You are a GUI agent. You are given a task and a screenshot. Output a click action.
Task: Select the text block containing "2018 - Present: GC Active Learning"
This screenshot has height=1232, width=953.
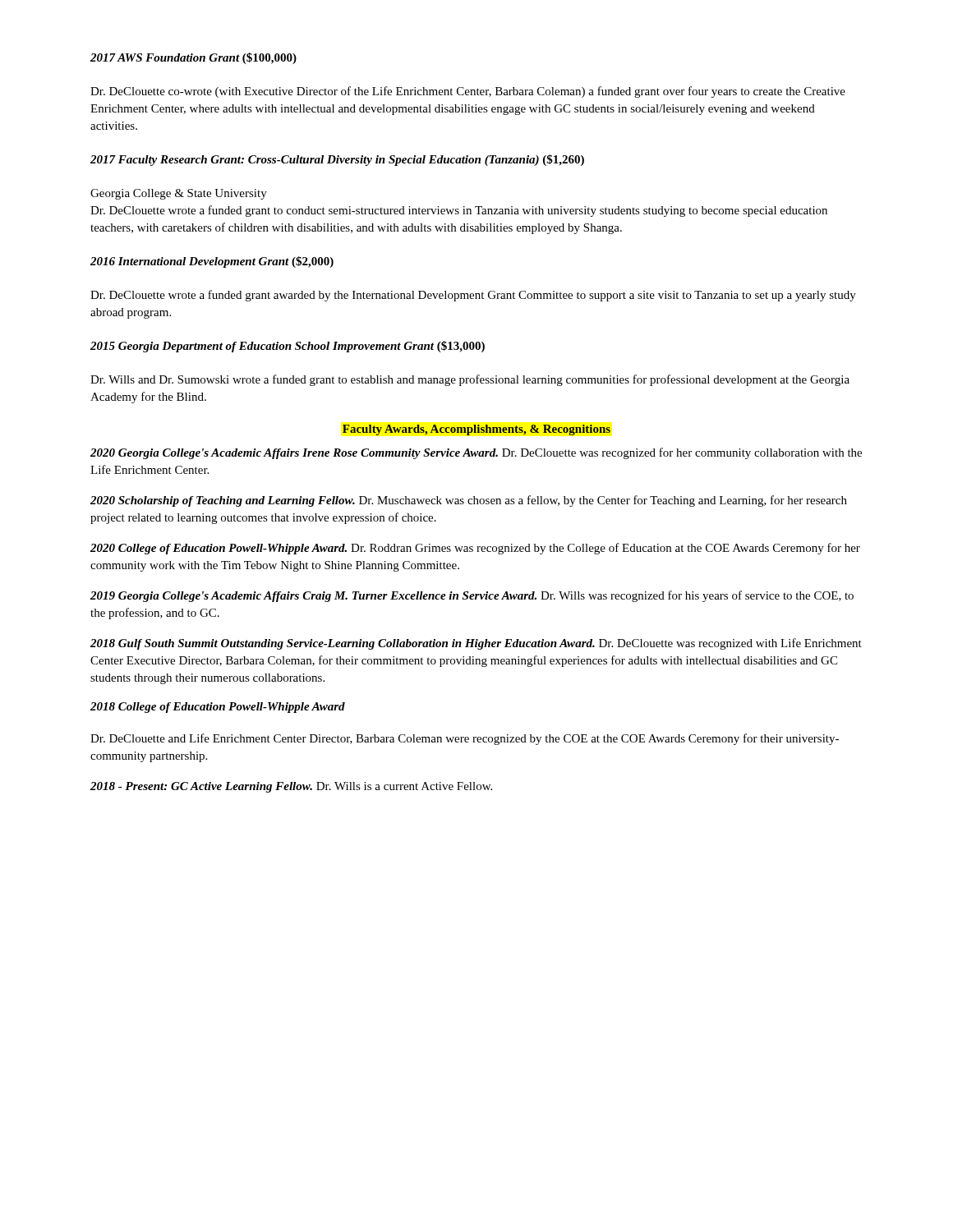[x=476, y=786]
